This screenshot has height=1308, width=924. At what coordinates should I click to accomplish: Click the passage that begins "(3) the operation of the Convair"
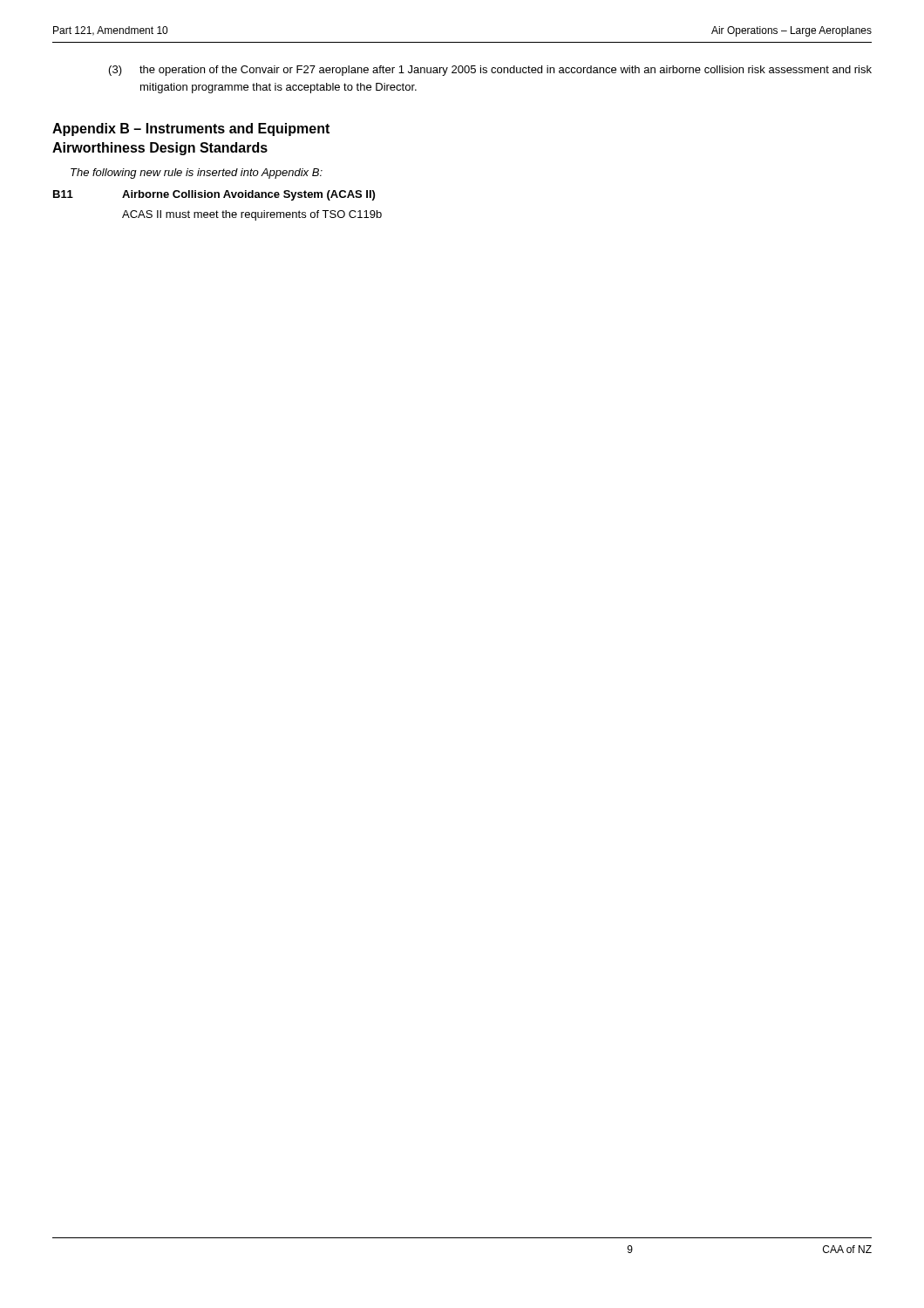[x=462, y=78]
